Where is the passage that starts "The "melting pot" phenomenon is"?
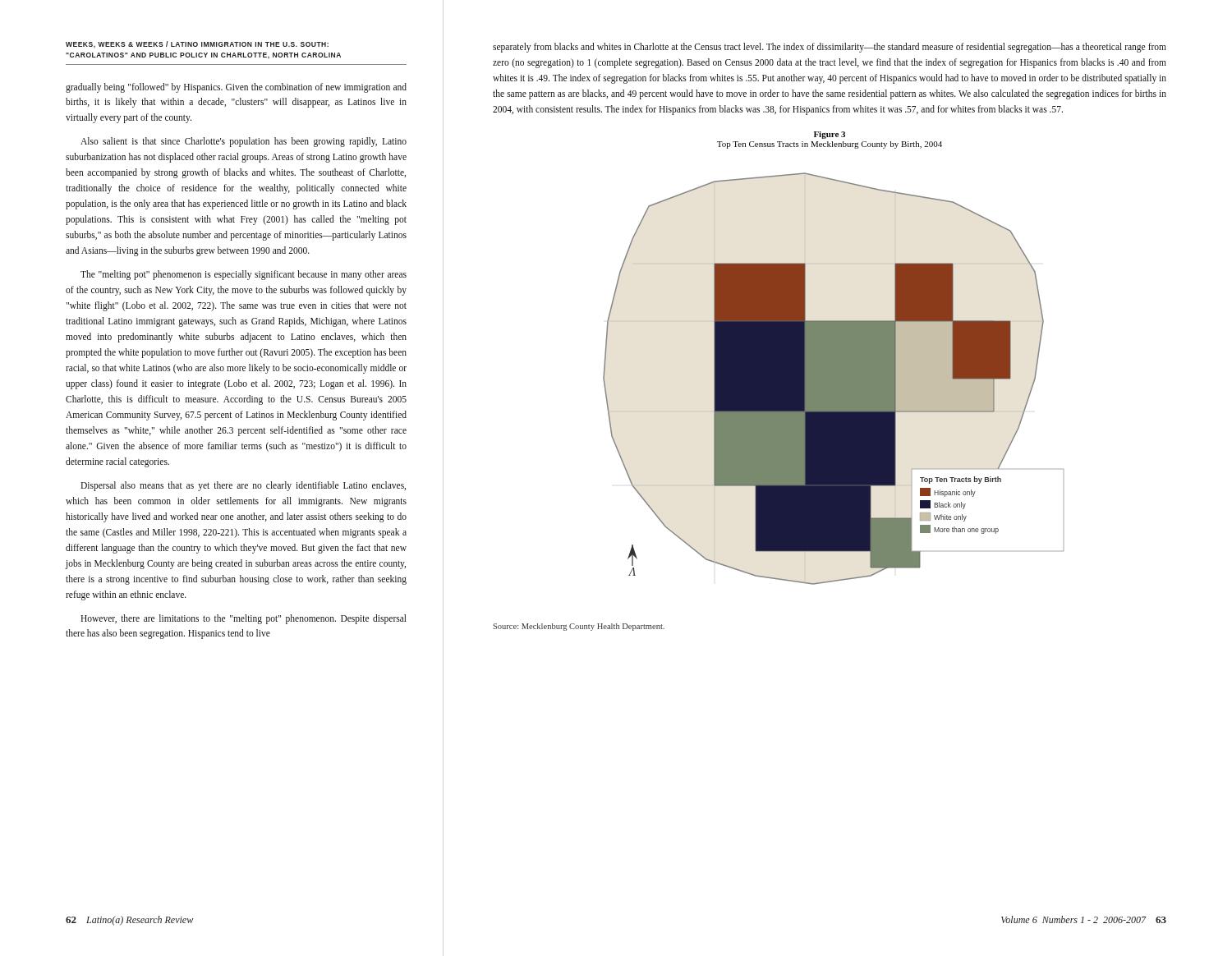Viewport: 1232px width, 956px height. (236, 368)
